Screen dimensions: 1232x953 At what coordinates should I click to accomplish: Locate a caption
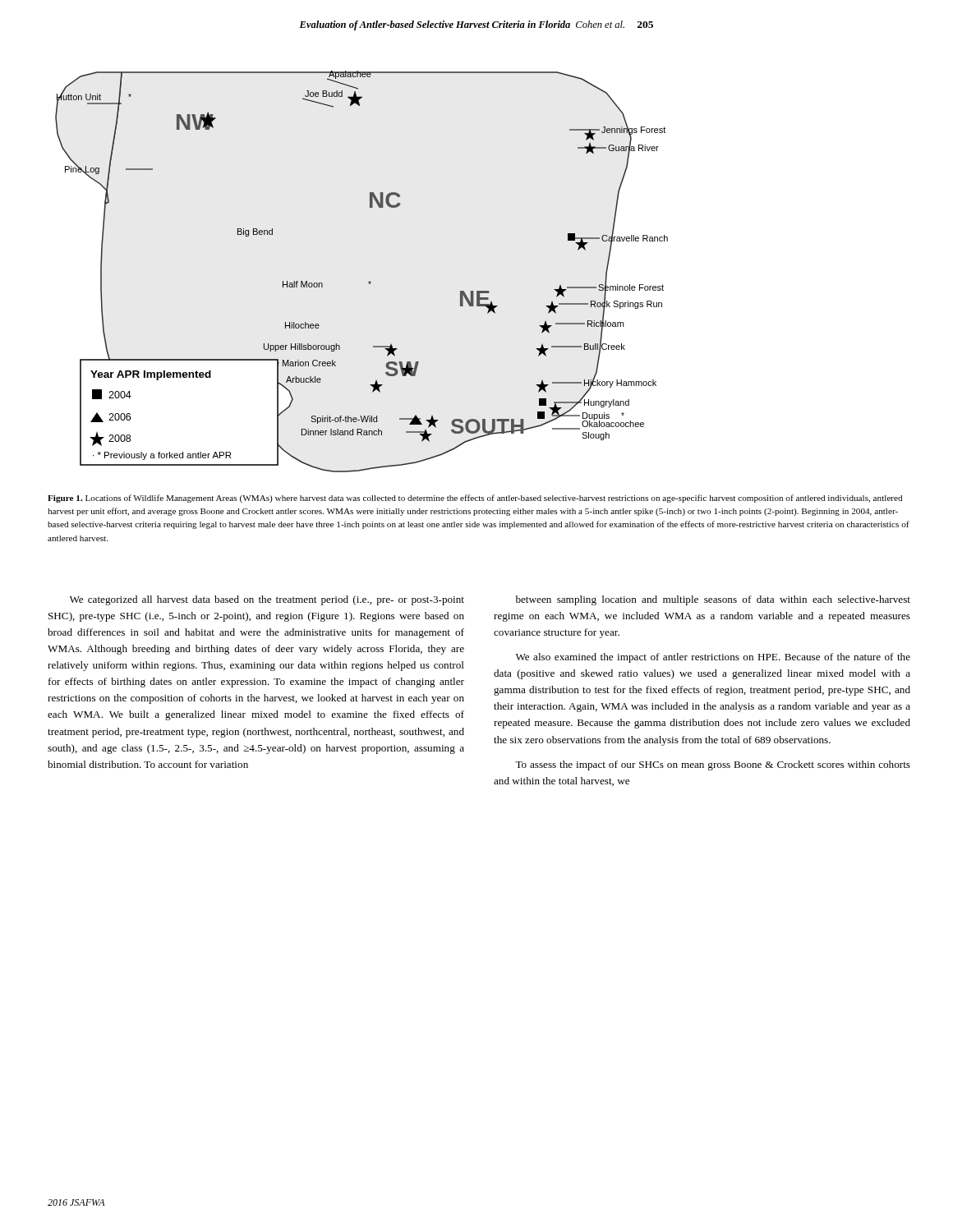pyautogui.click(x=478, y=518)
